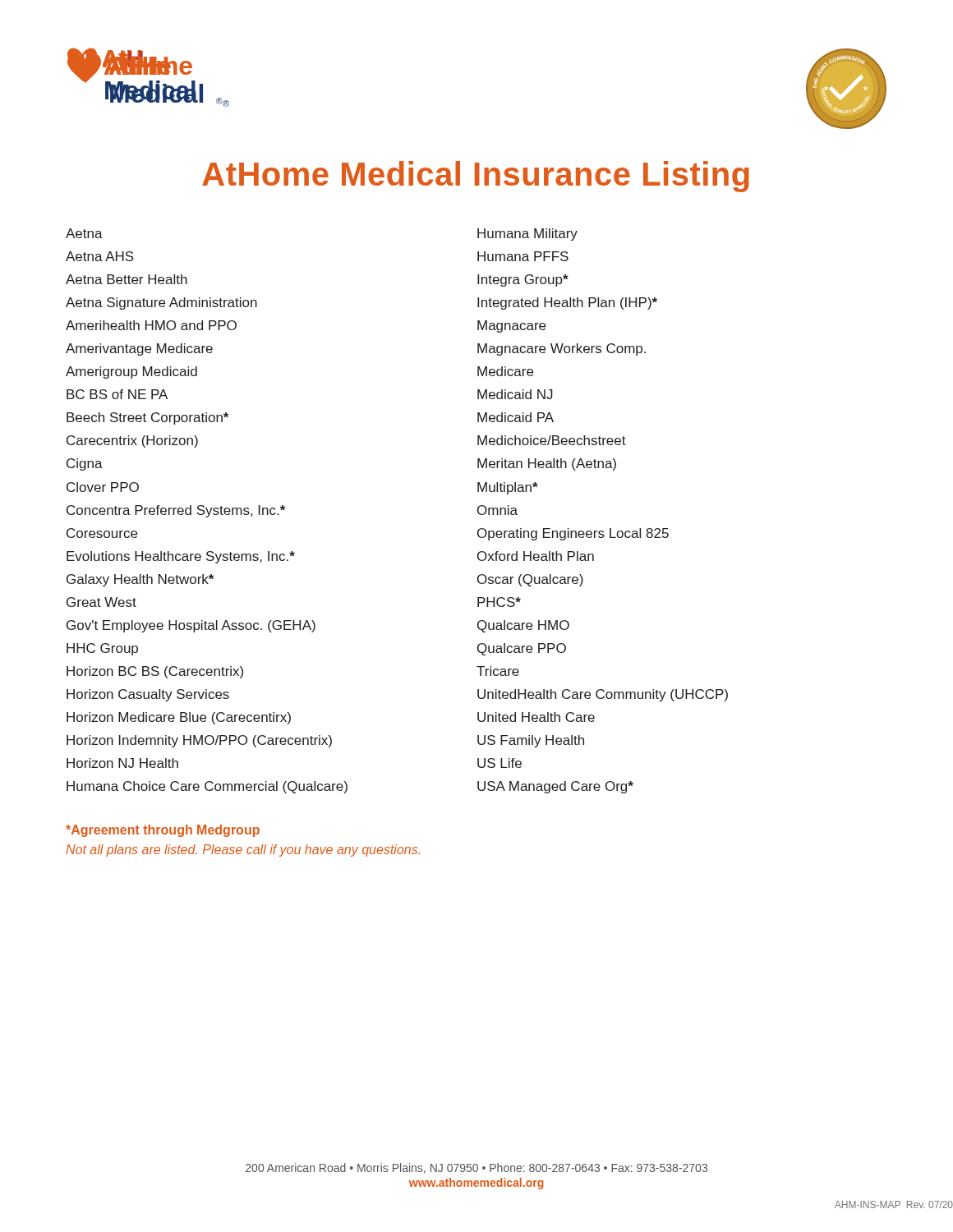Find the list item containing "BC BS of NE PA"

[117, 395]
